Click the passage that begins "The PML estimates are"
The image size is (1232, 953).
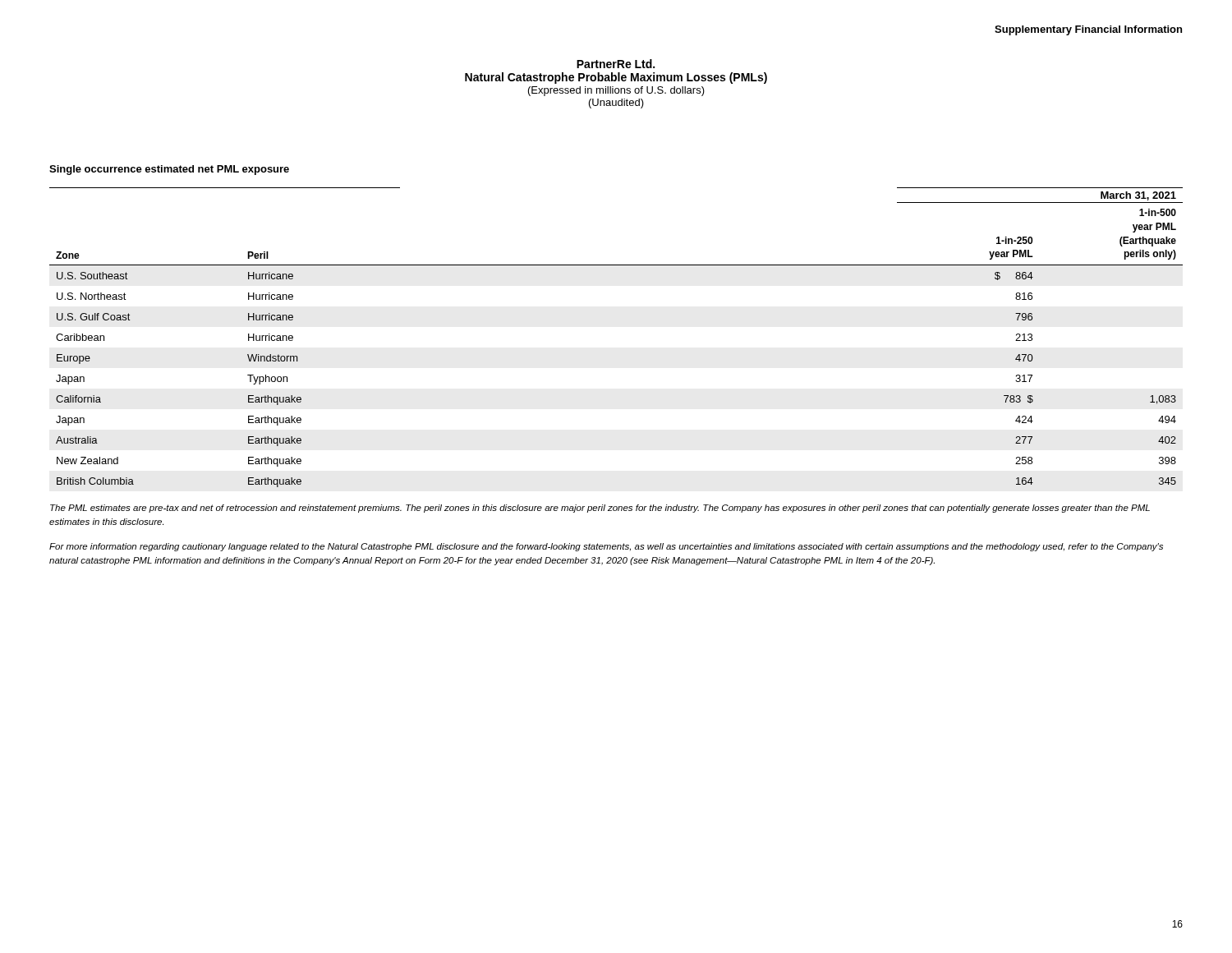616,534
